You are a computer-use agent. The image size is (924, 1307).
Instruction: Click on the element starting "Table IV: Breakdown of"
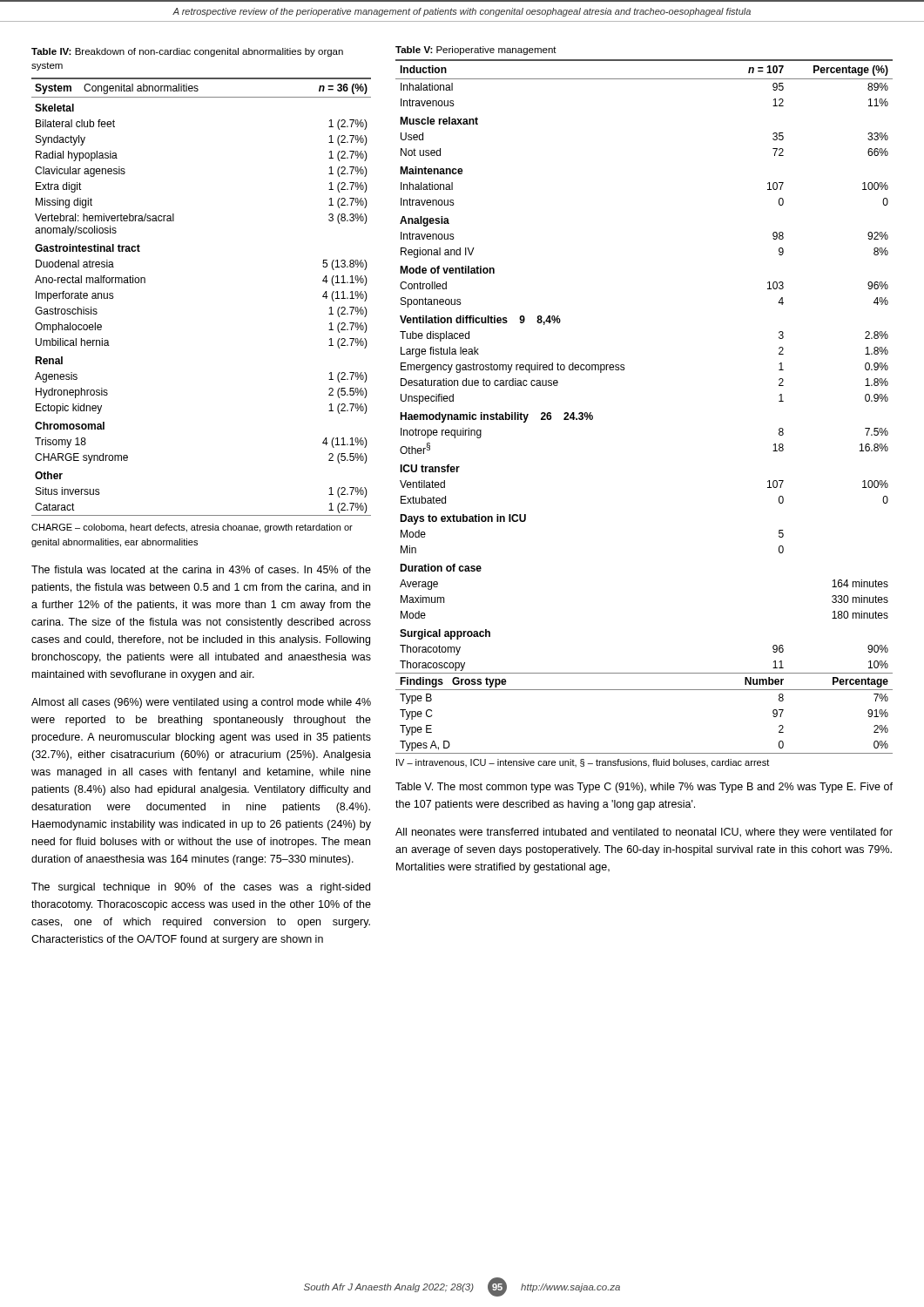tap(187, 58)
